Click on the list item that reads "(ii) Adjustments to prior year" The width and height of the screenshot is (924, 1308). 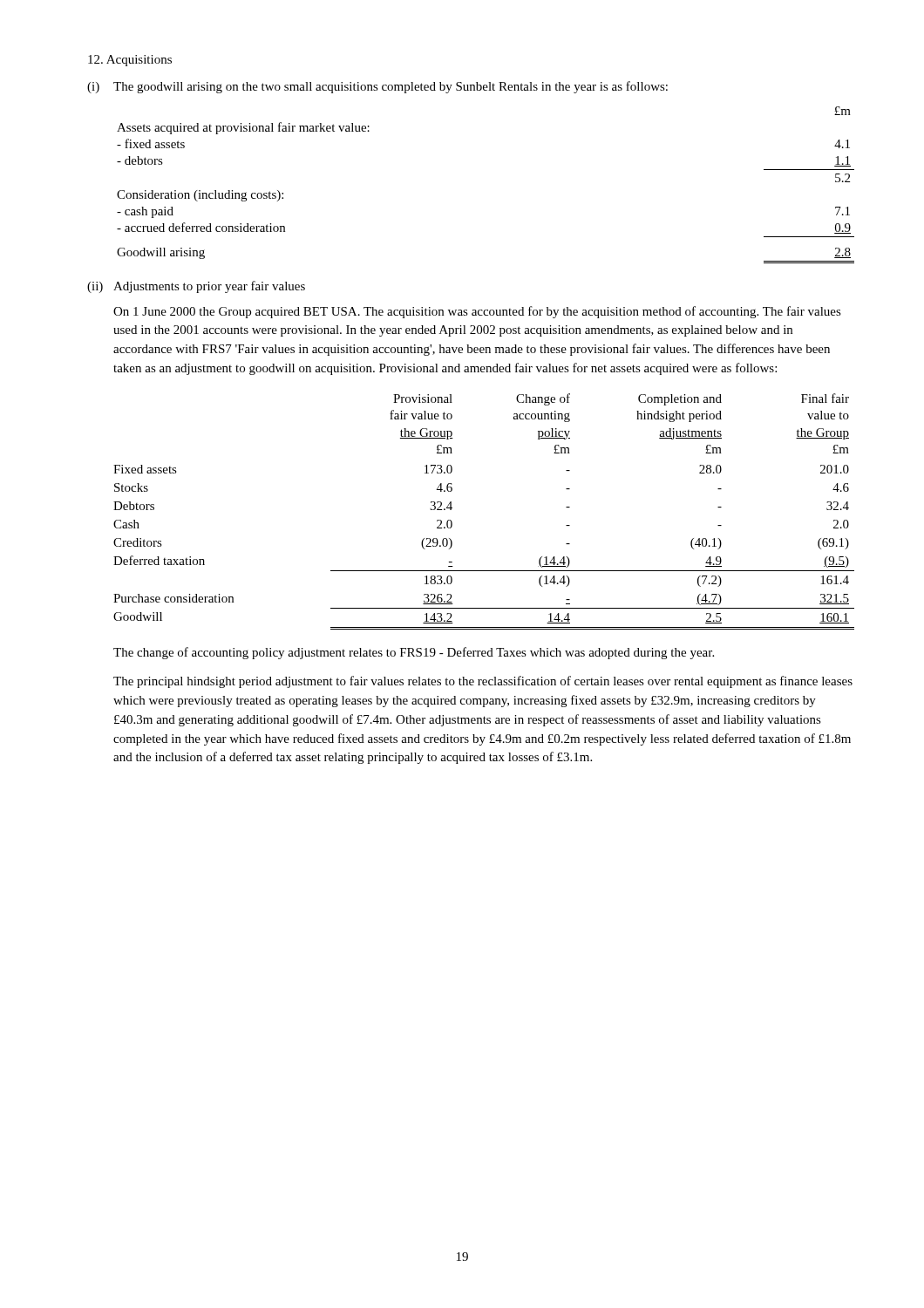pyautogui.click(x=196, y=286)
